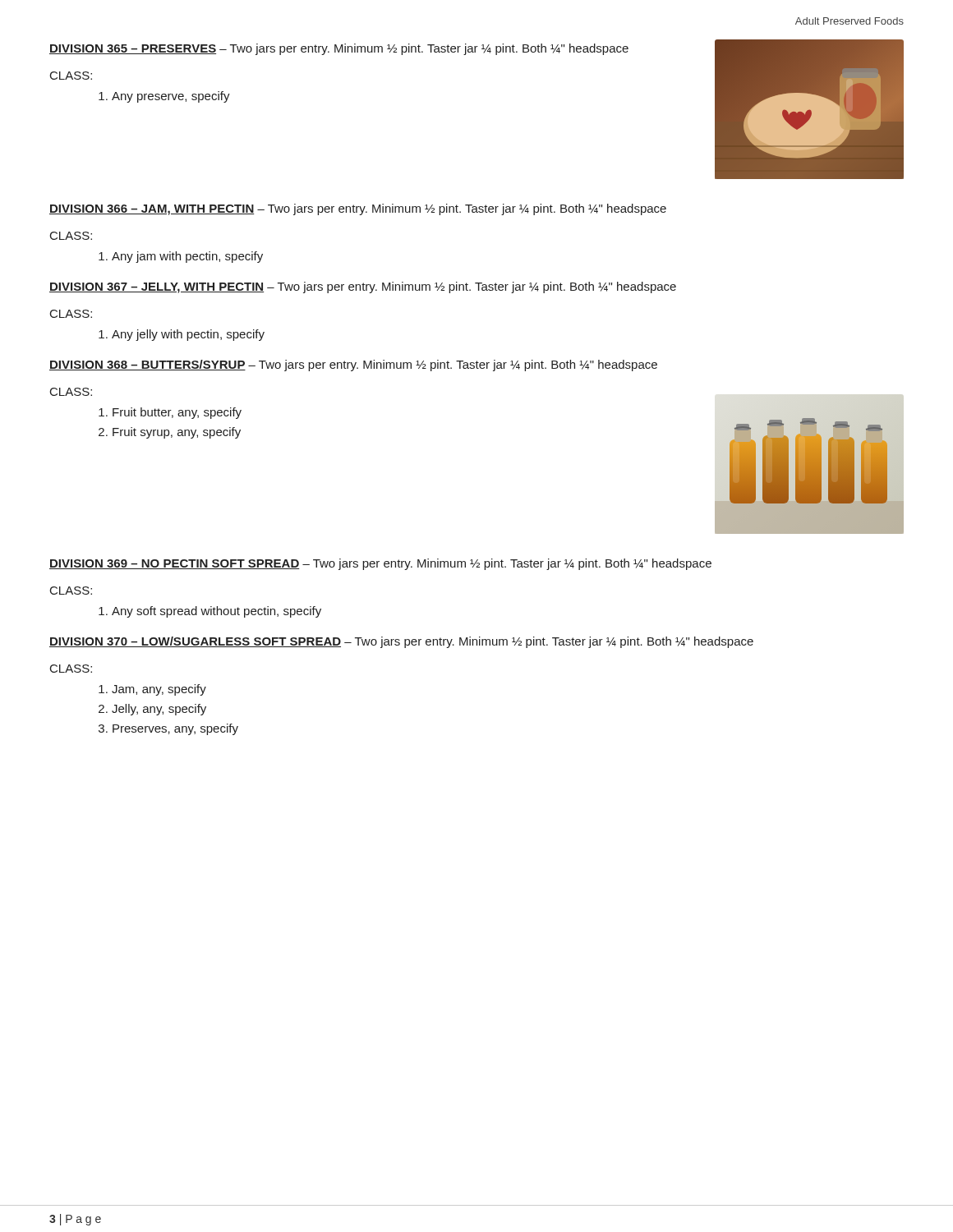
Task: Navigate to the block starting "Fruit syrup, any, specify"
Action: 176,432
